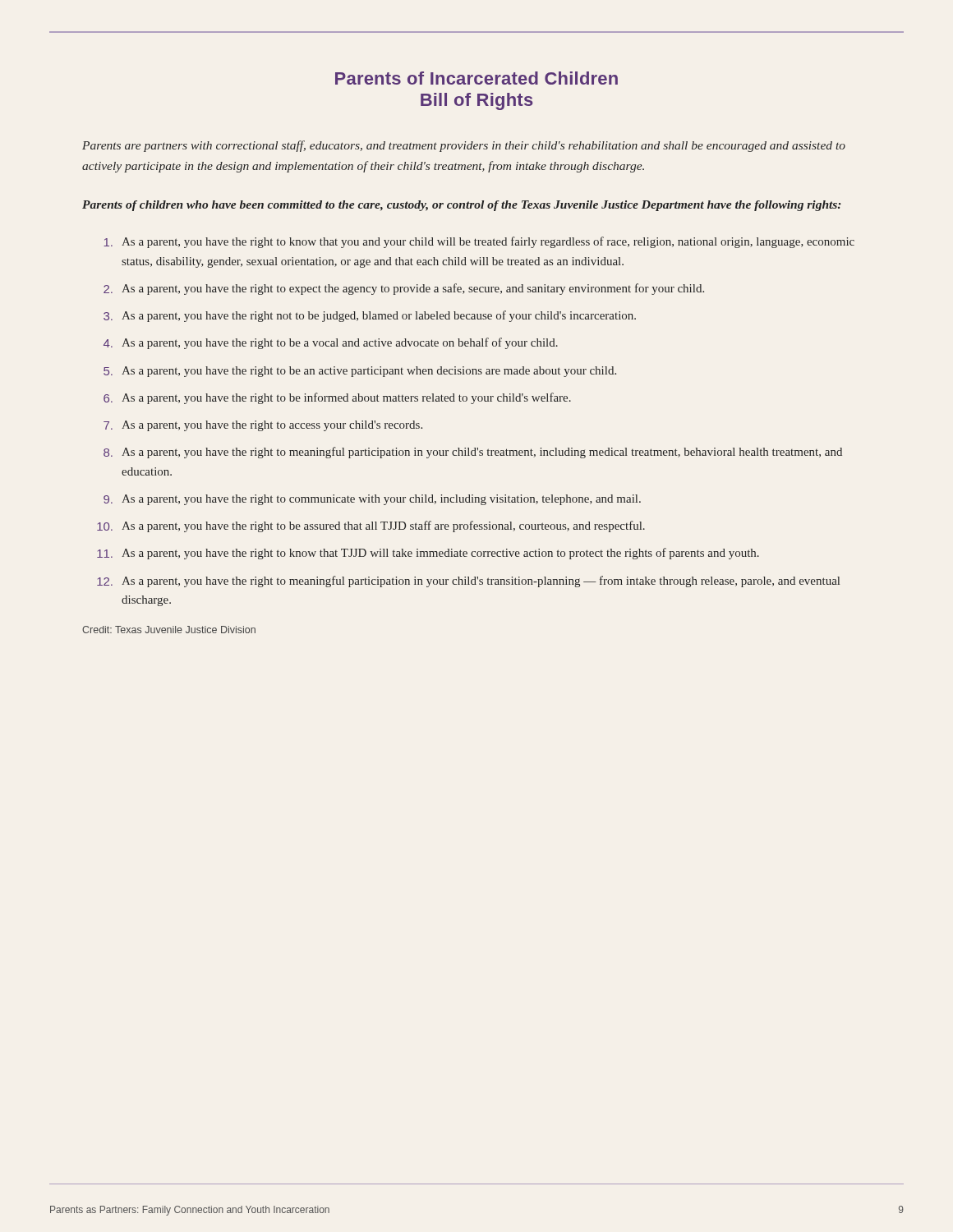Locate the block starting "3. As a parent,"
Viewport: 953px width, 1232px height.
(x=476, y=316)
